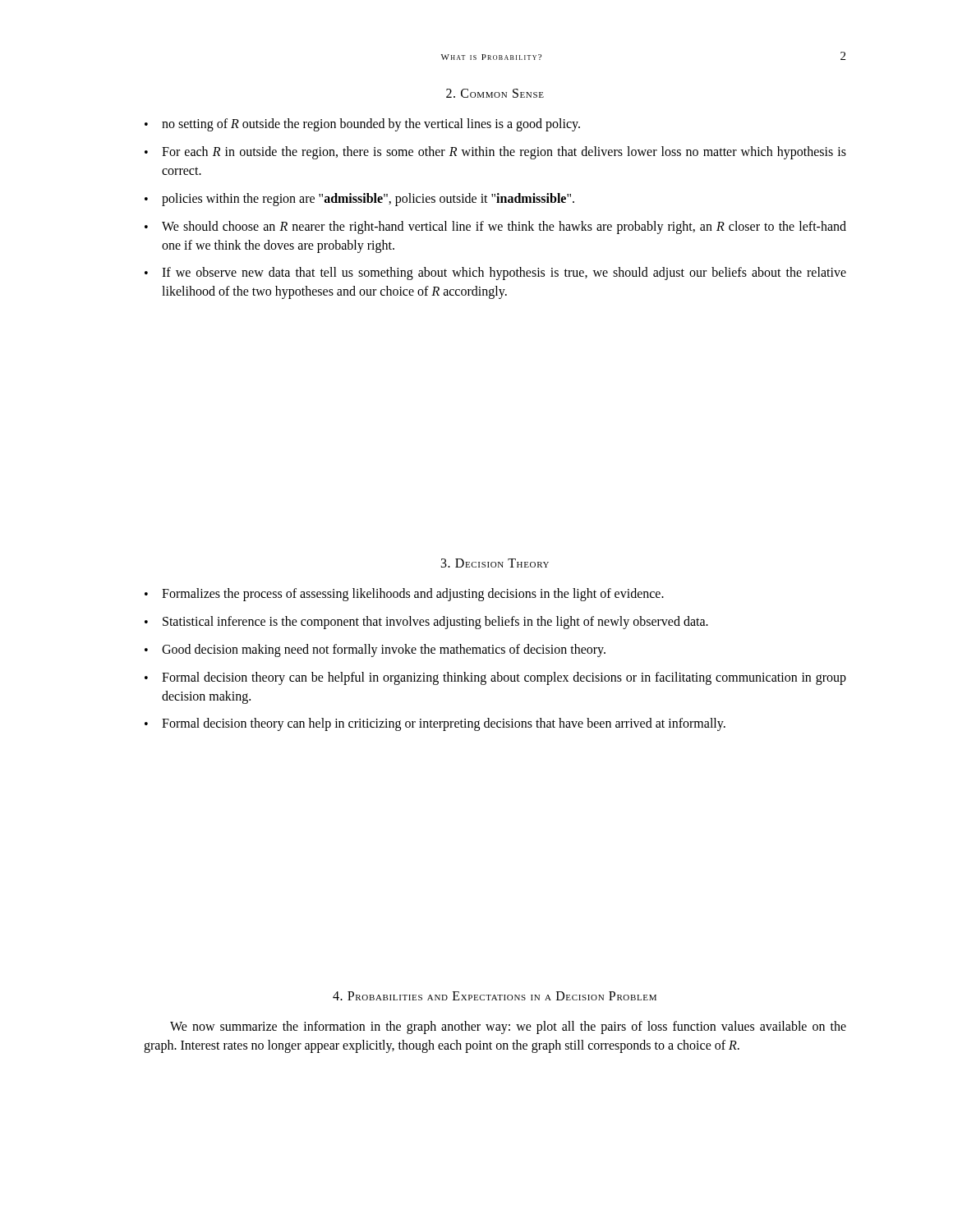Screen dimensions: 1232x953
Task: Locate the list item with the text "• Formalizes the process of assessing likelihoods"
Action: 495,594
